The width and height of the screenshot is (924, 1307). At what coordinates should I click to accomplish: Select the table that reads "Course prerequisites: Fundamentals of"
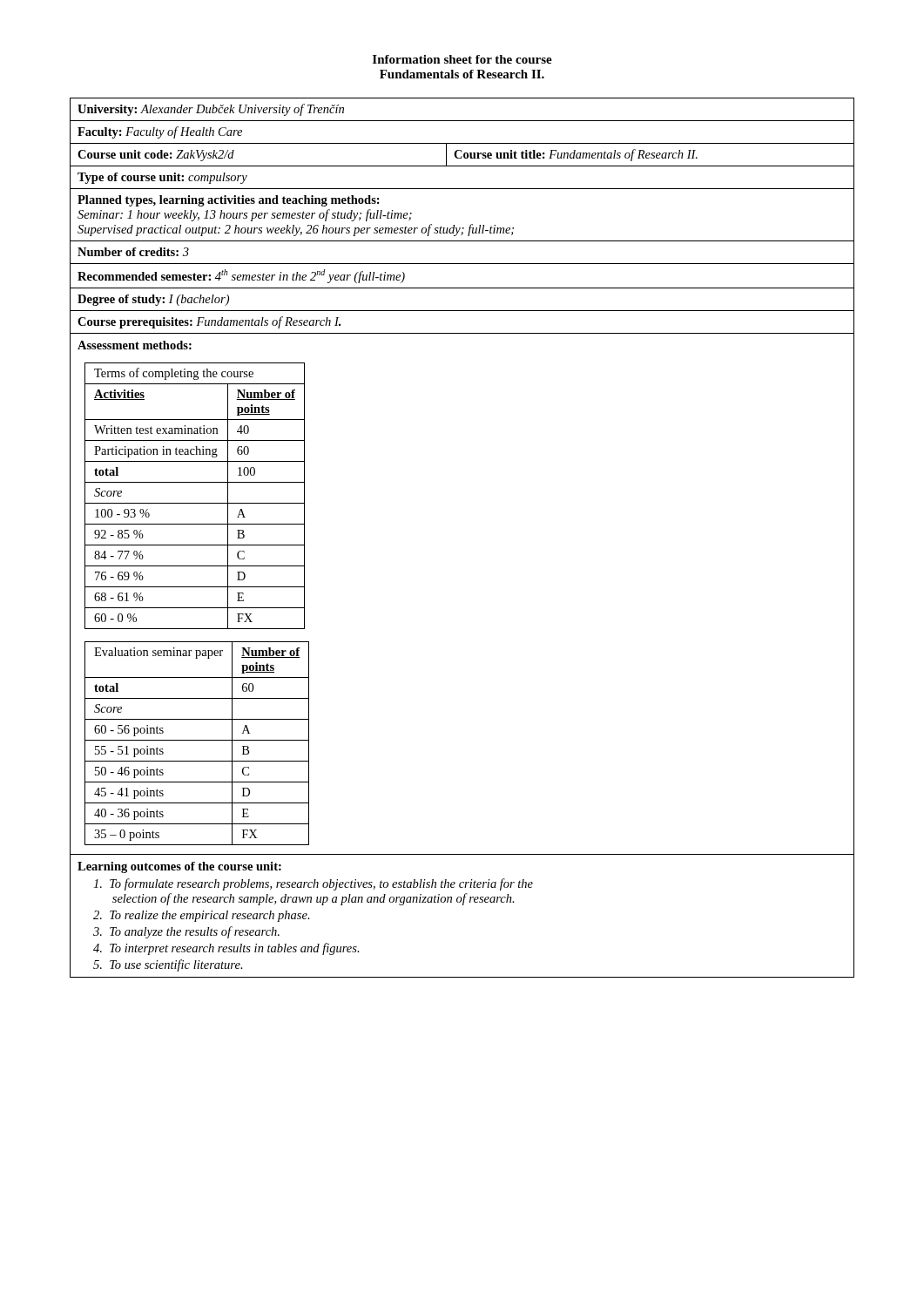point(462,538)
